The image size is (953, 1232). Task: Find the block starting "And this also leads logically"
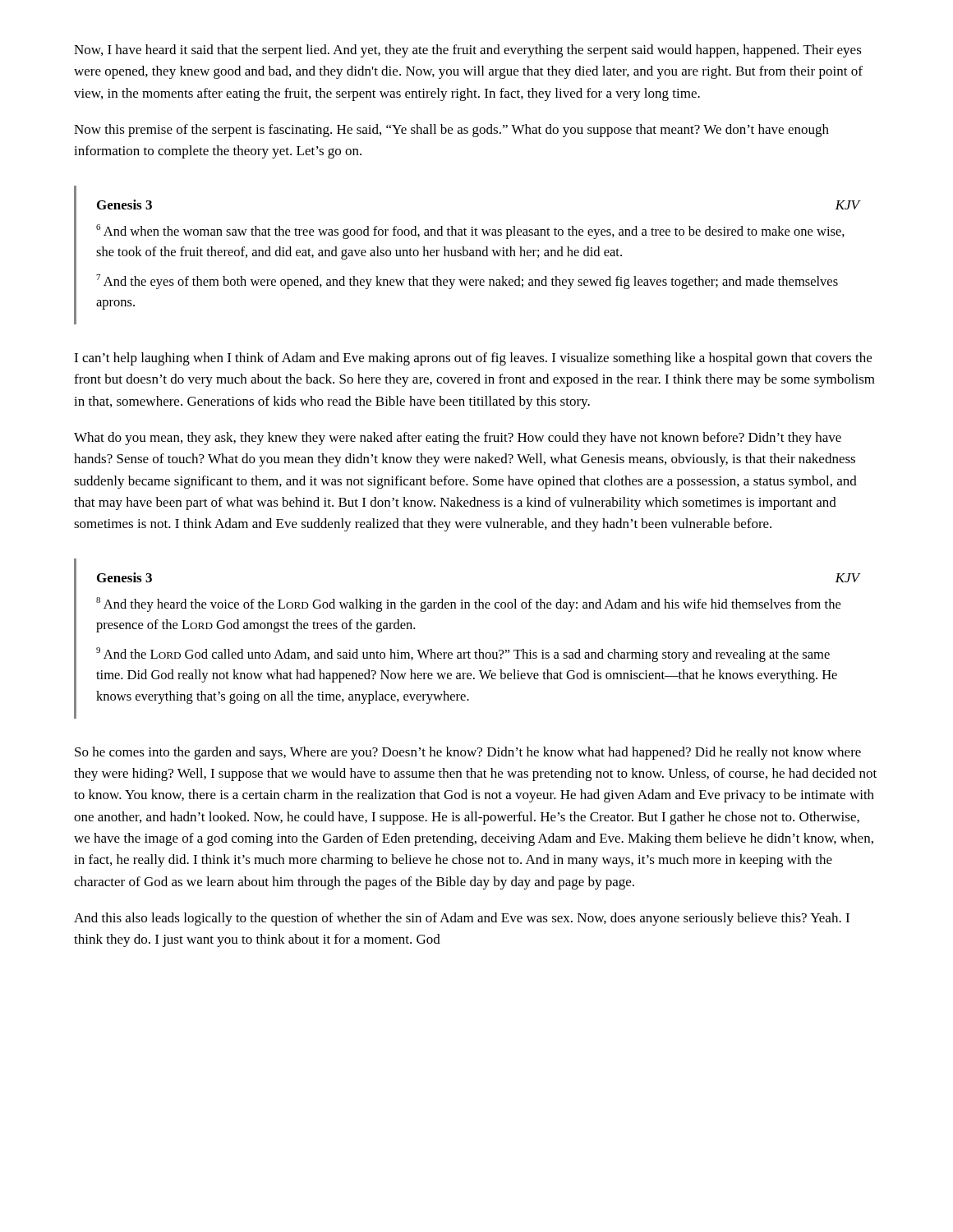[462, 929]
